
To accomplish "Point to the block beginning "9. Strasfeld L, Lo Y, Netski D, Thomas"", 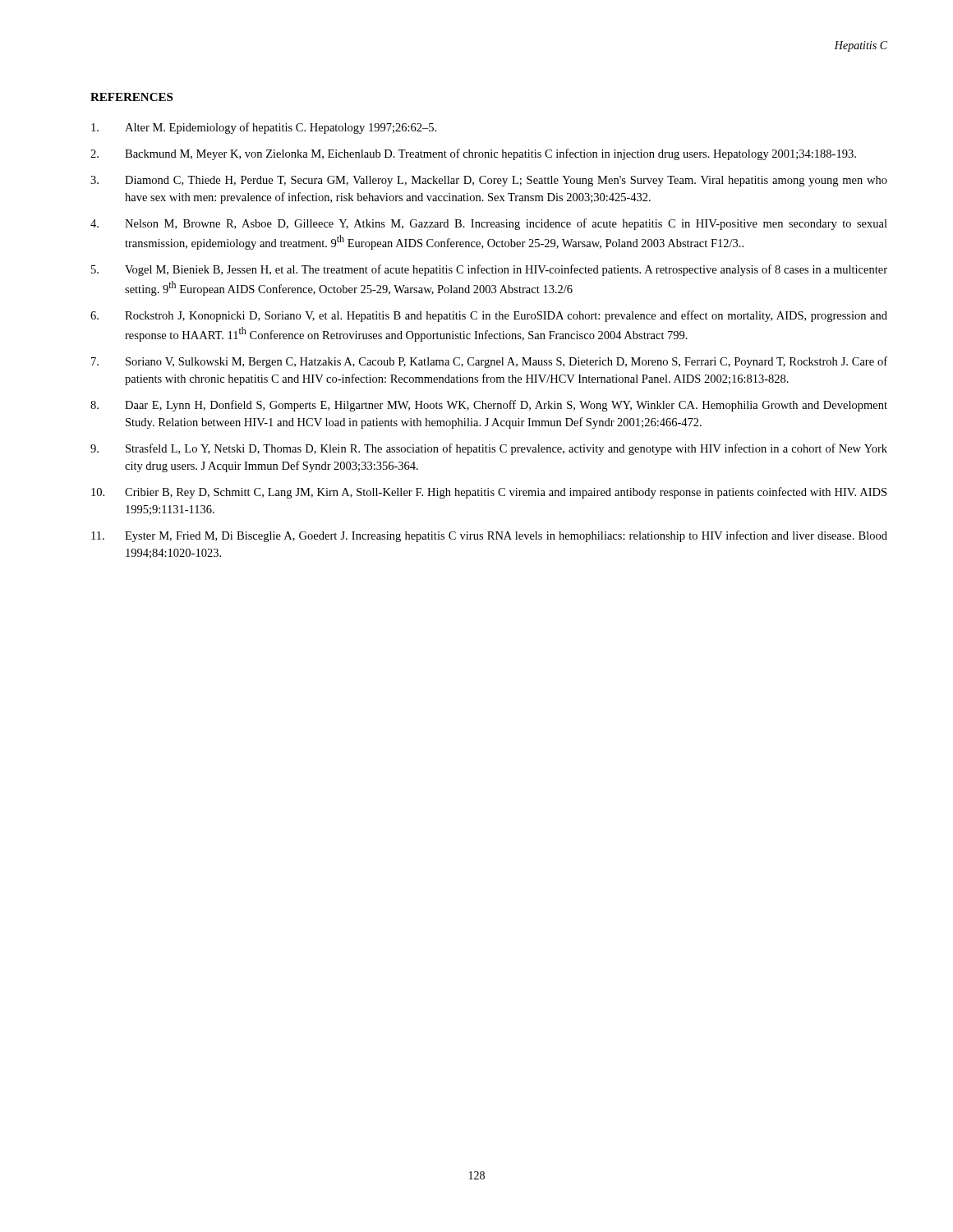I will point(489,457).
